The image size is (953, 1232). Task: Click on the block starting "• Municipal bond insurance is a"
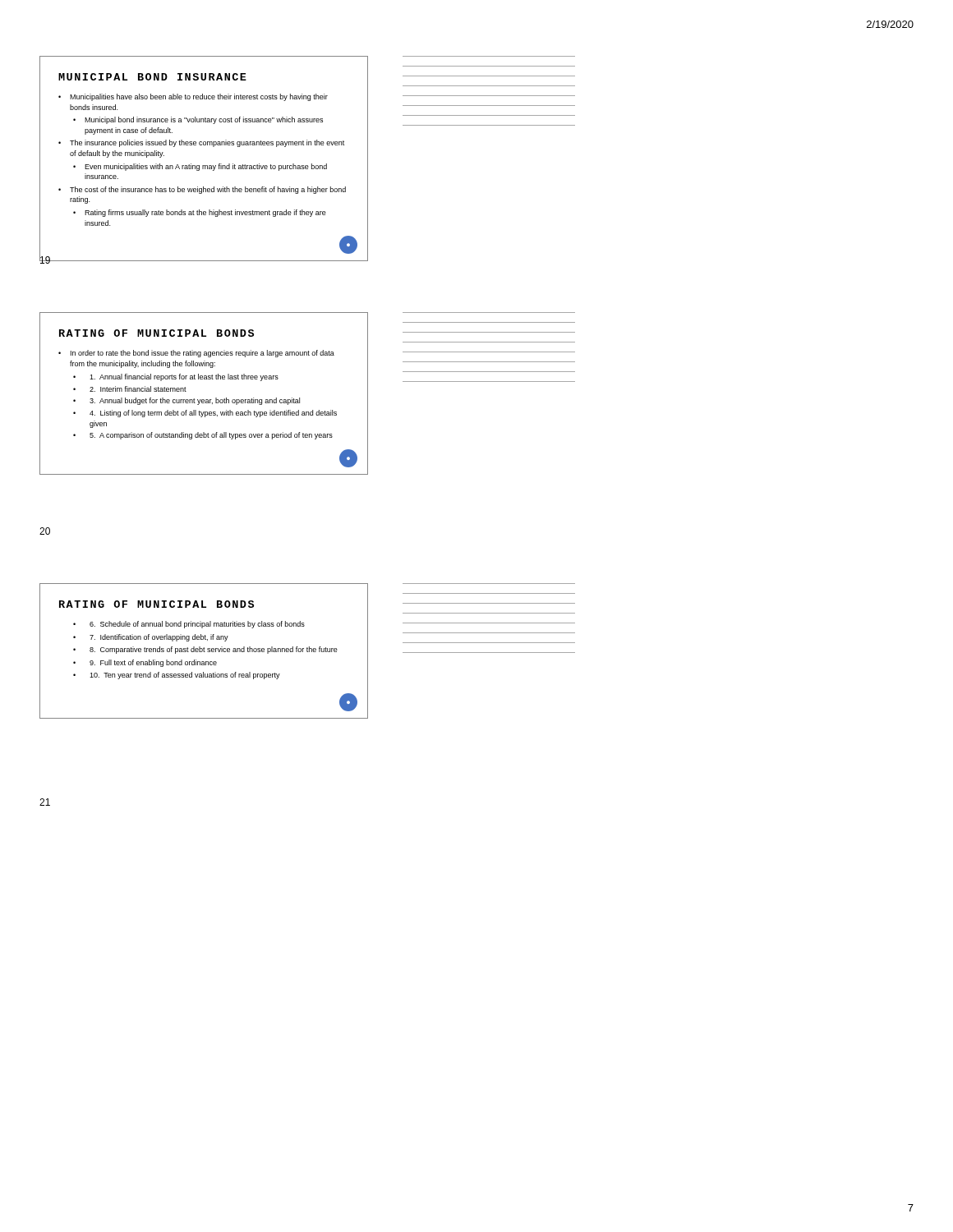(x=211, y=125)
